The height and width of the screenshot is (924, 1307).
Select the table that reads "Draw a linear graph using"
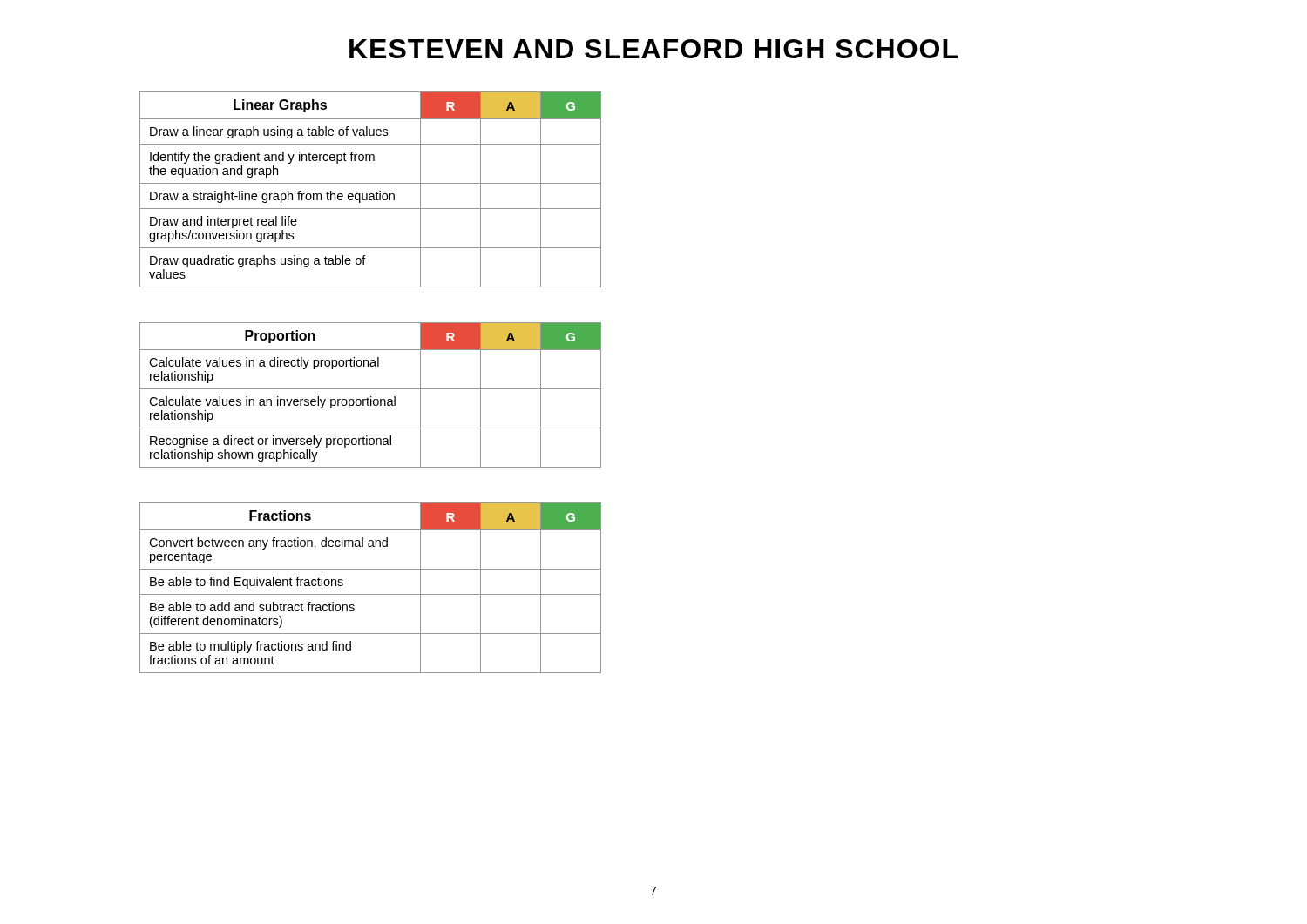click(370, 189)
